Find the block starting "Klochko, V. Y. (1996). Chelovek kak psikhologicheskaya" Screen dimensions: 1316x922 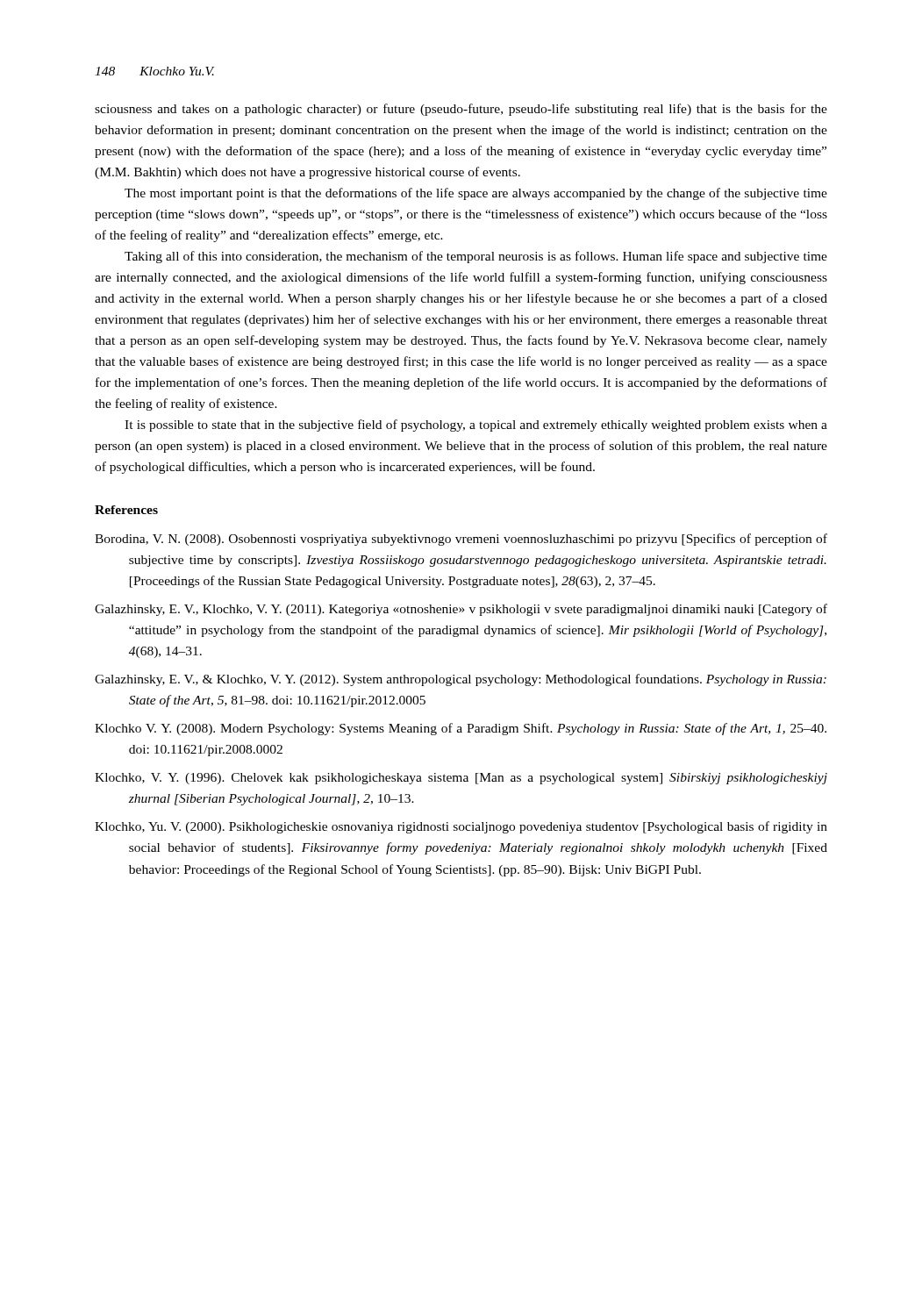point(461,788)
